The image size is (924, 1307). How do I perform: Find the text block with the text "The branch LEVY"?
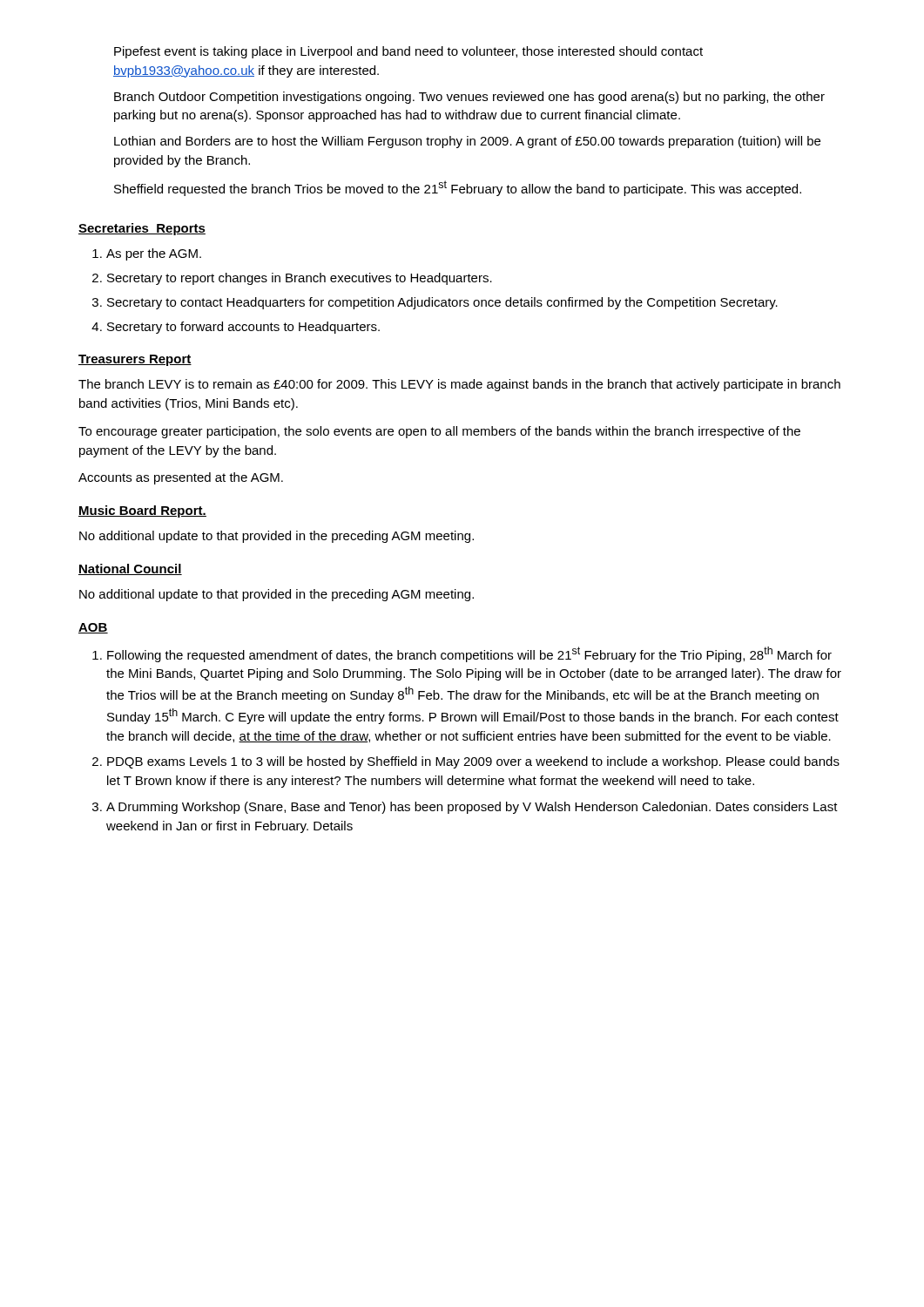460,394
